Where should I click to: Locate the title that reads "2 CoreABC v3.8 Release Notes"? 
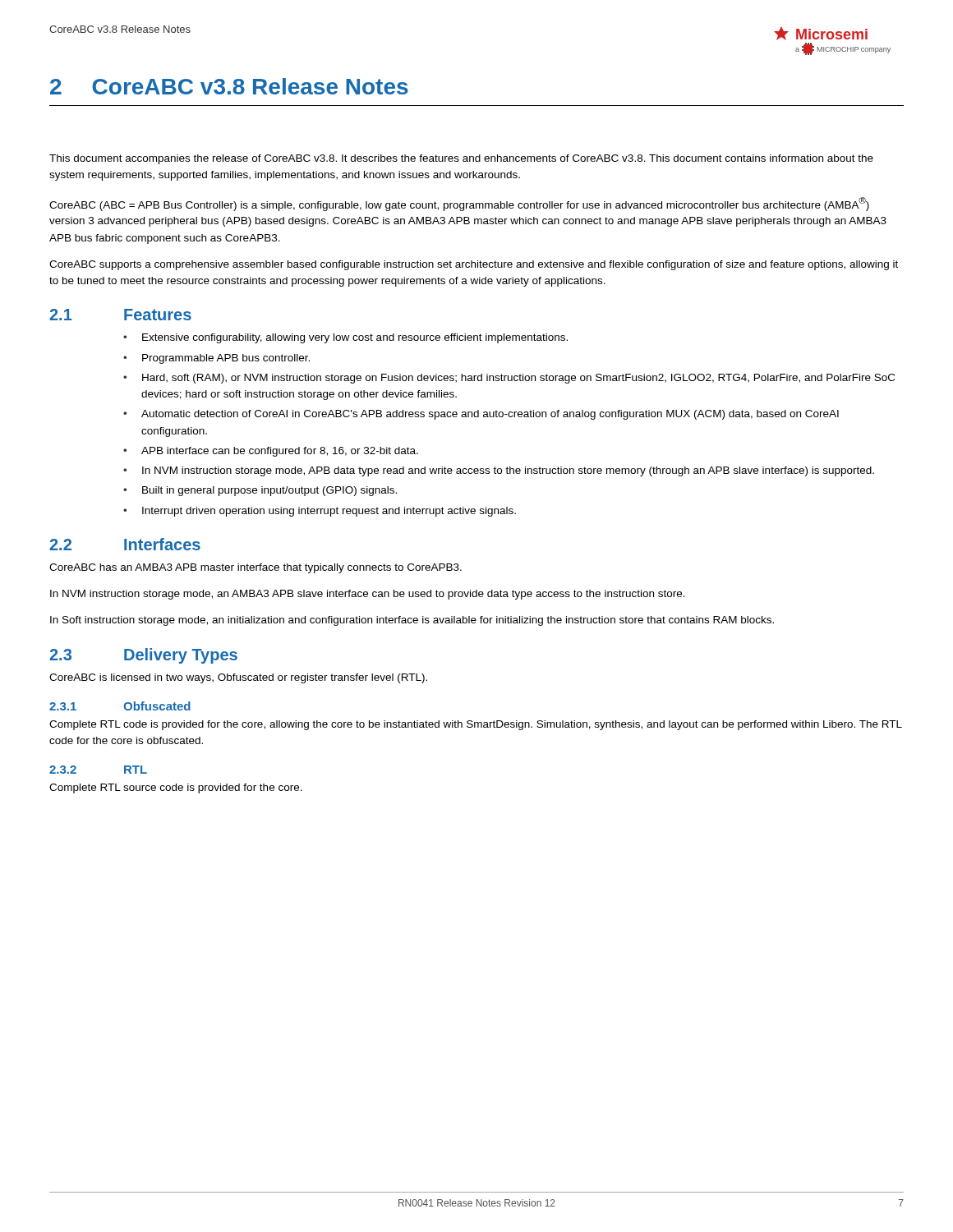[229, 87]
